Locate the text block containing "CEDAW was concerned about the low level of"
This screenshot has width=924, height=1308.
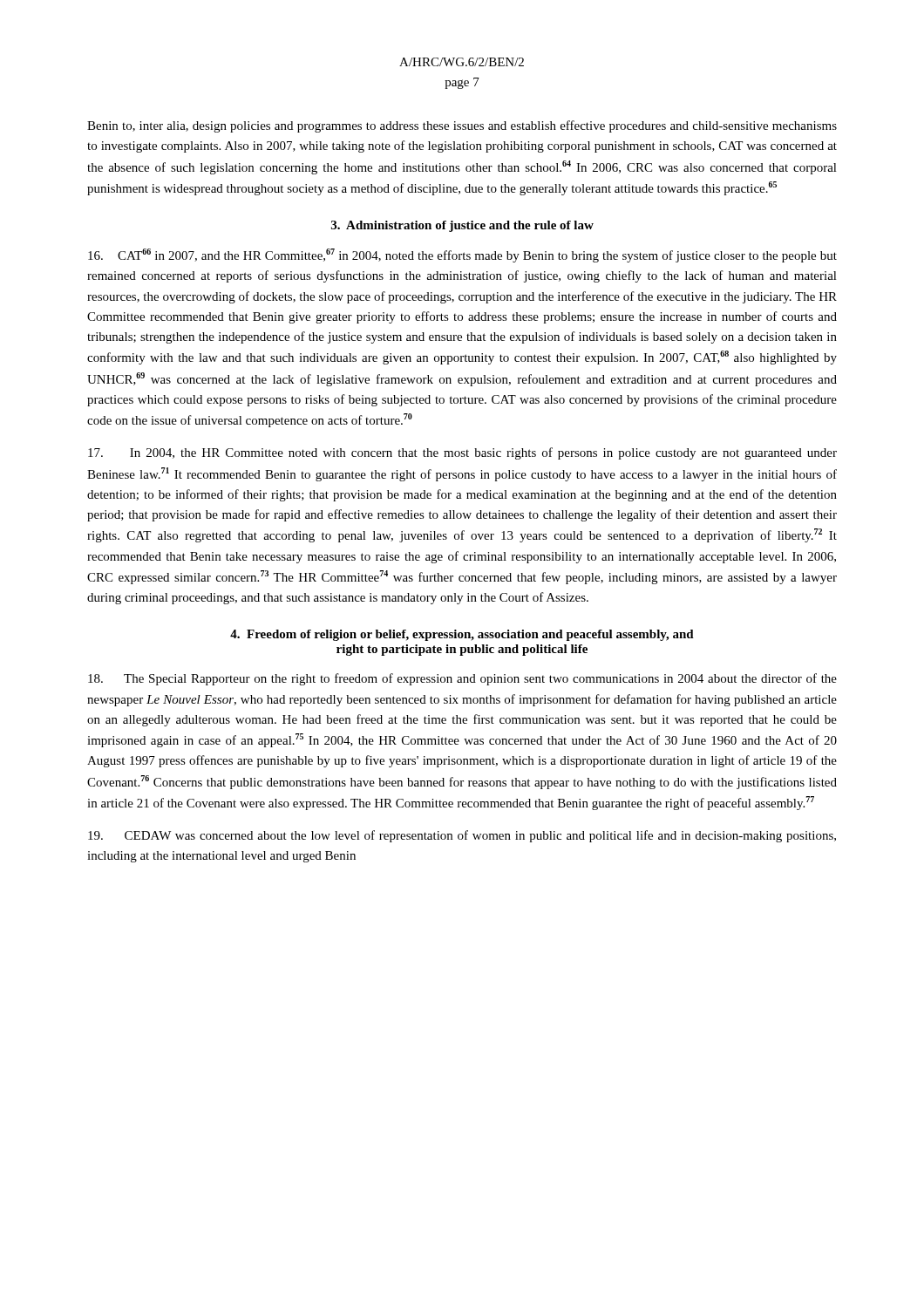pos(462,846)
